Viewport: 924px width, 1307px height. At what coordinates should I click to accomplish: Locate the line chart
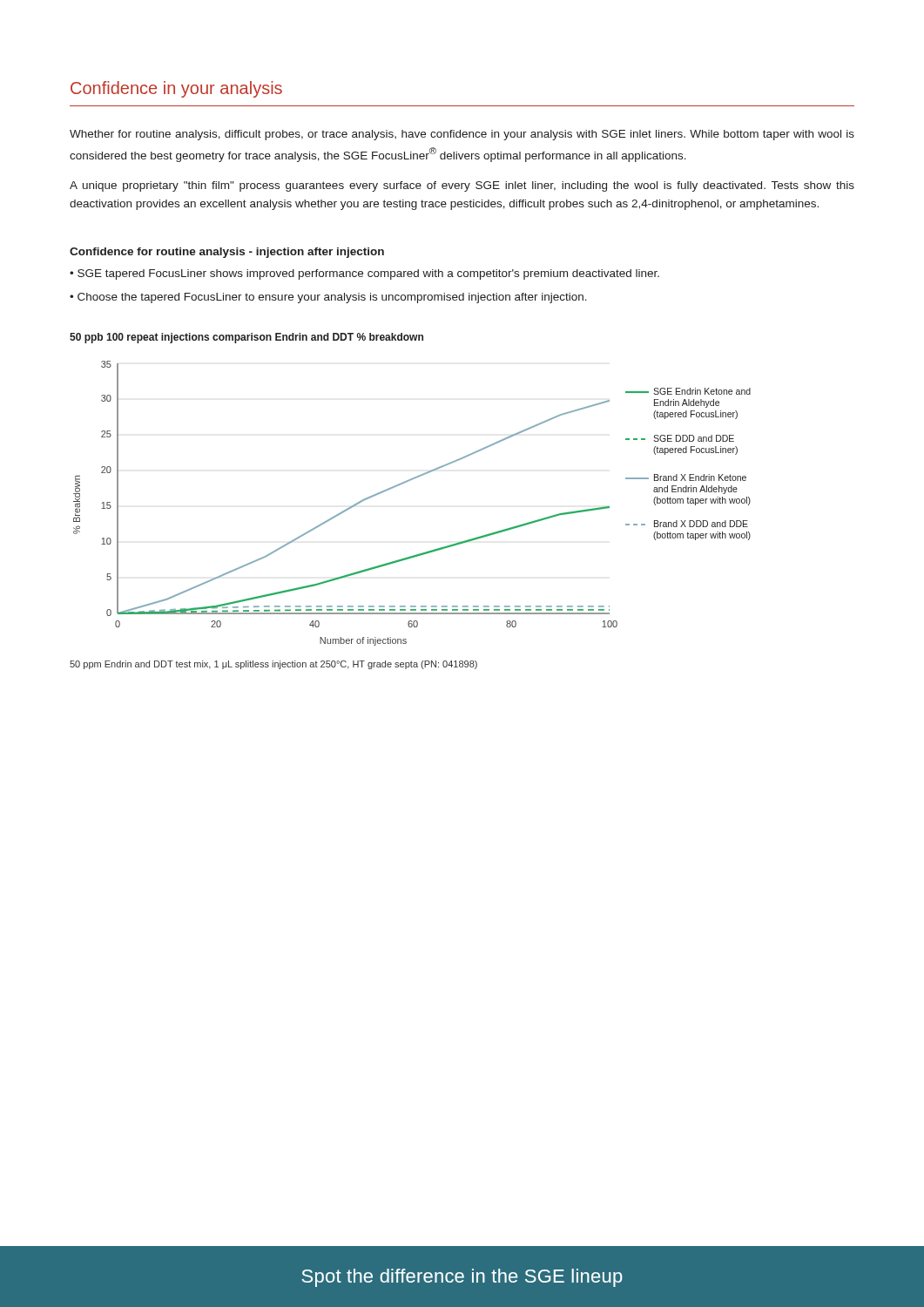point(462,502)
